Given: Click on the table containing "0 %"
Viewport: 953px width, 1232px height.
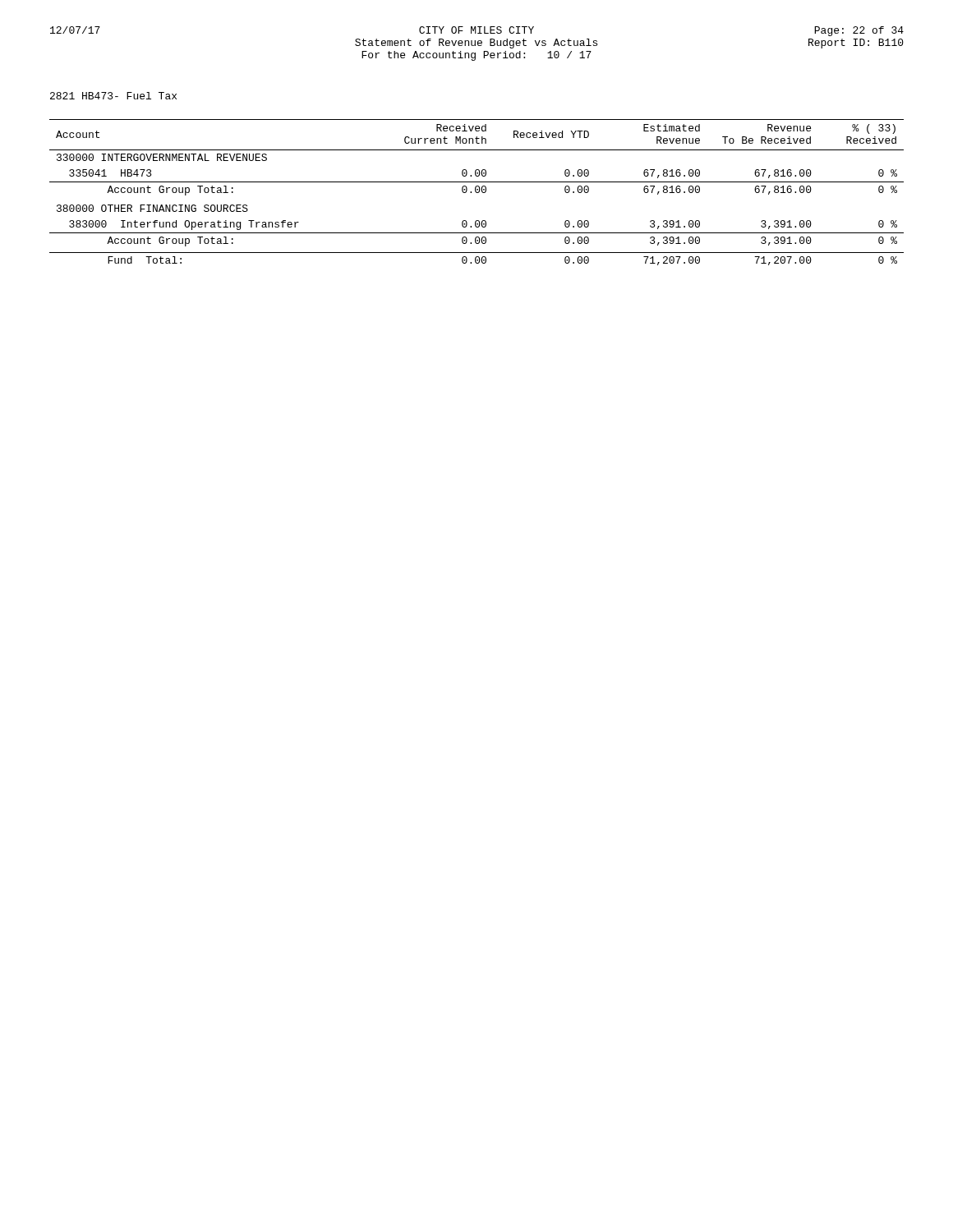Looking at the screenshot, I should click(x=476, y=194).
